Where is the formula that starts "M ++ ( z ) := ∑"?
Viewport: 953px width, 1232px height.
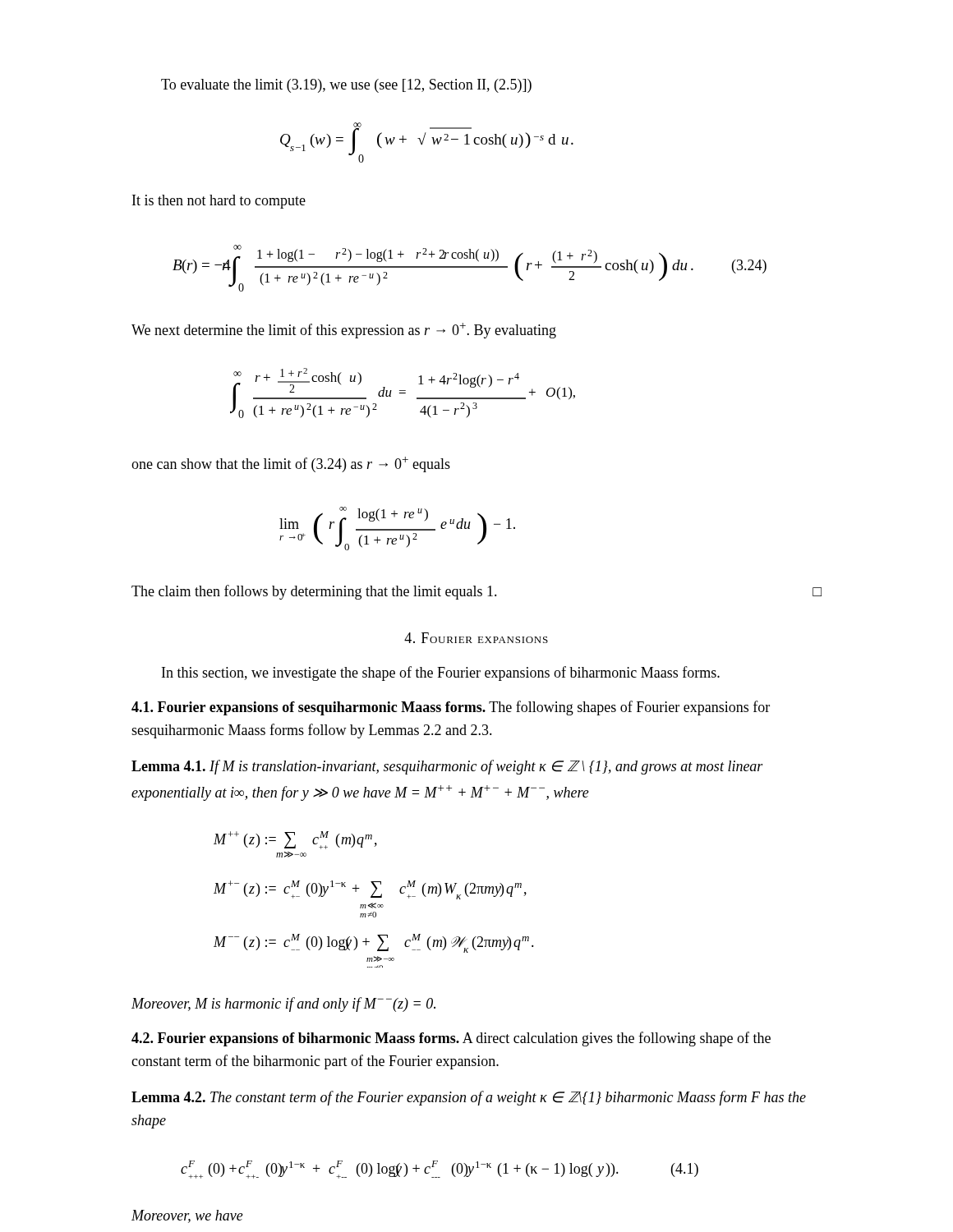476,897
